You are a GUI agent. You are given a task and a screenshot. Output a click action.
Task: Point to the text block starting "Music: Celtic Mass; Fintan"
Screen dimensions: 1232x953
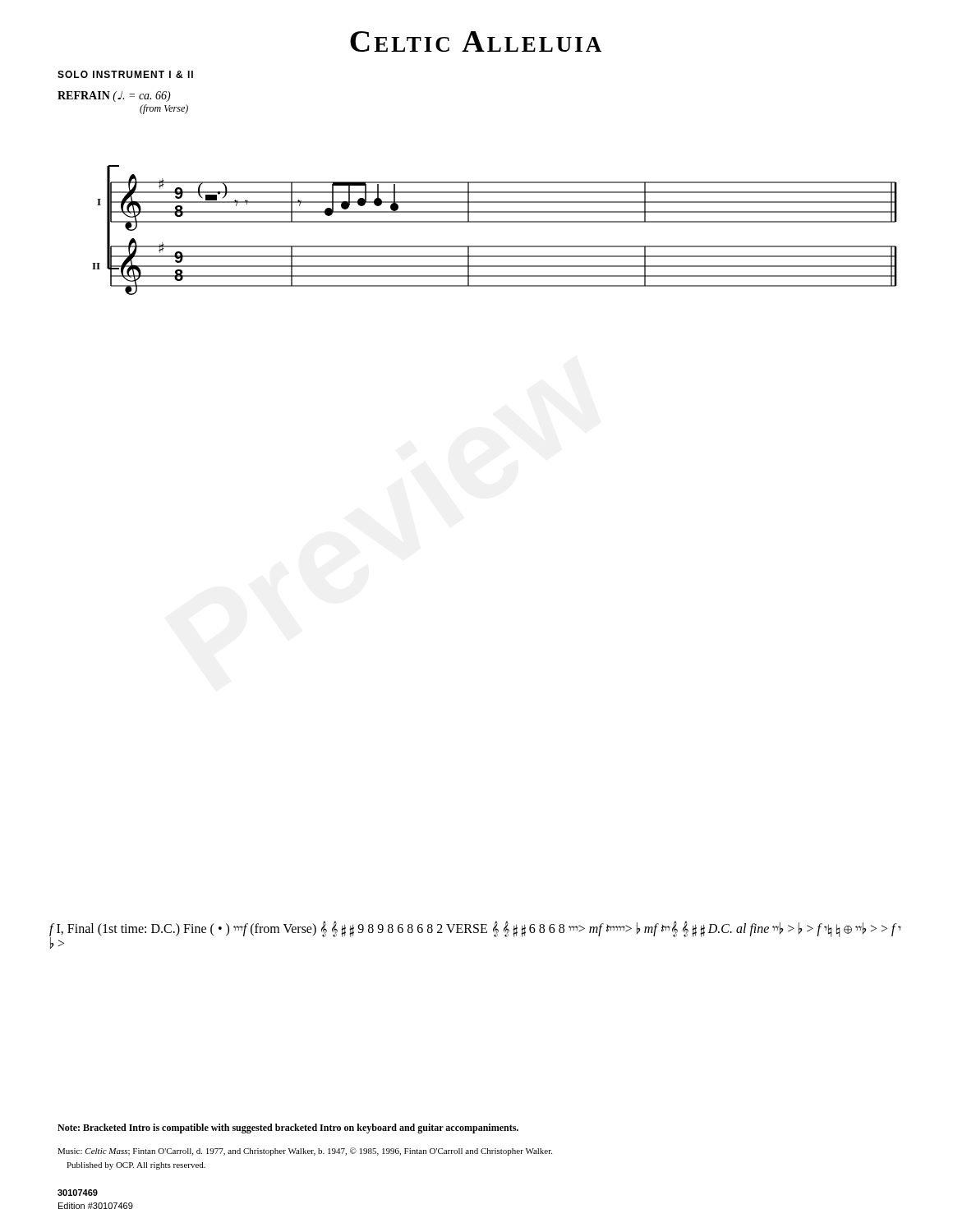305,1158
